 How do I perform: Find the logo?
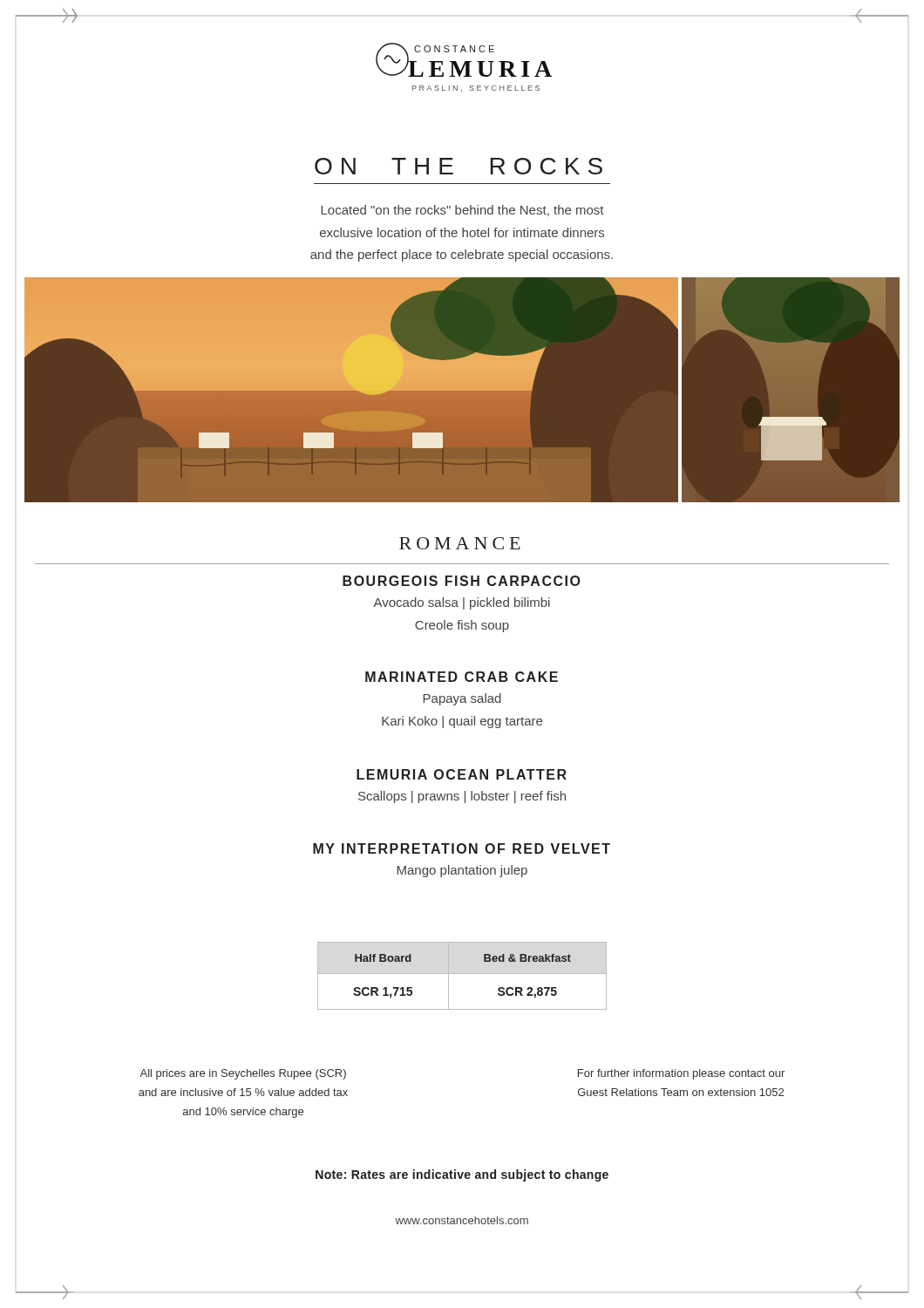(x=462, y=68)
